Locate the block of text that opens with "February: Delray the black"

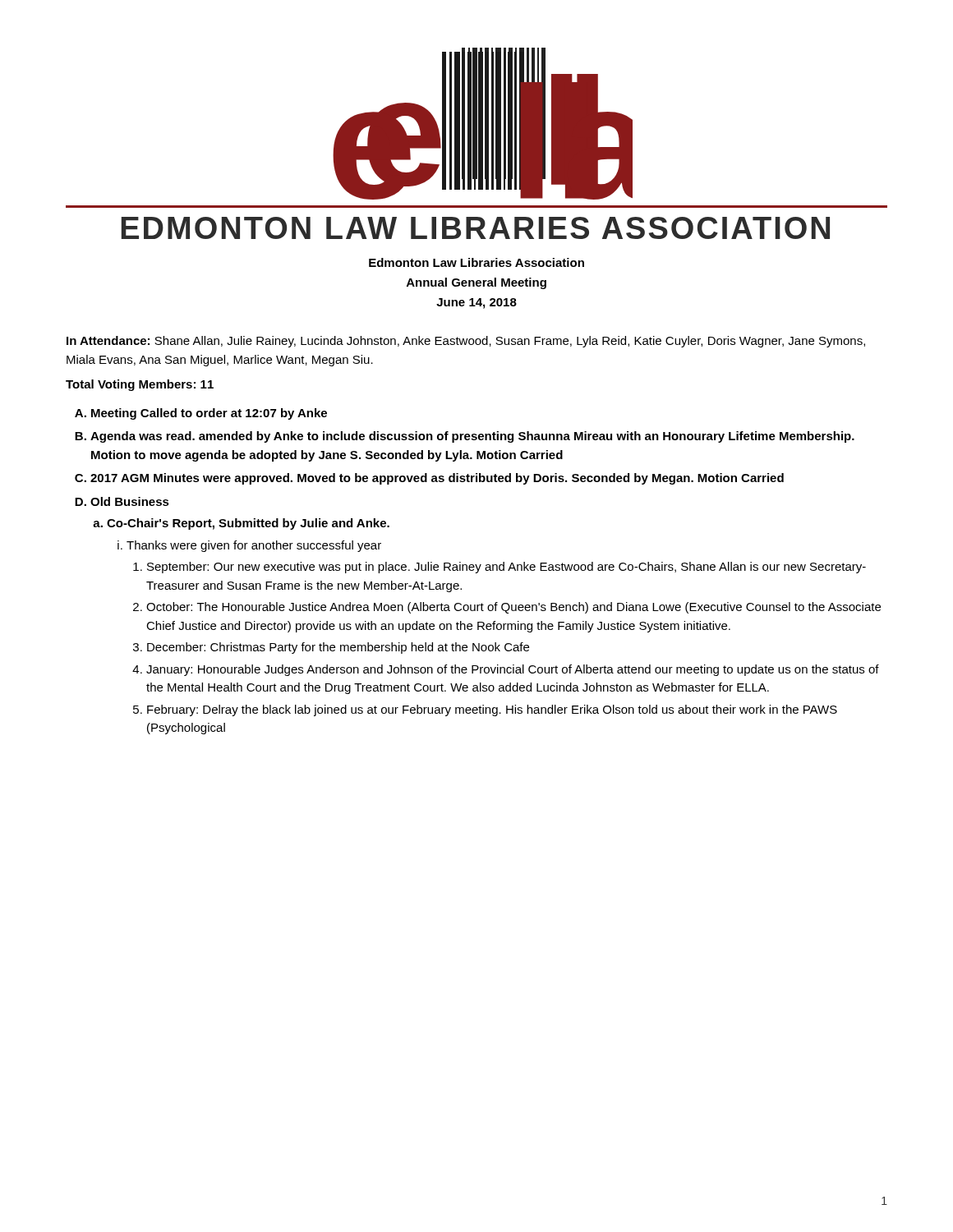pos(492,718)
